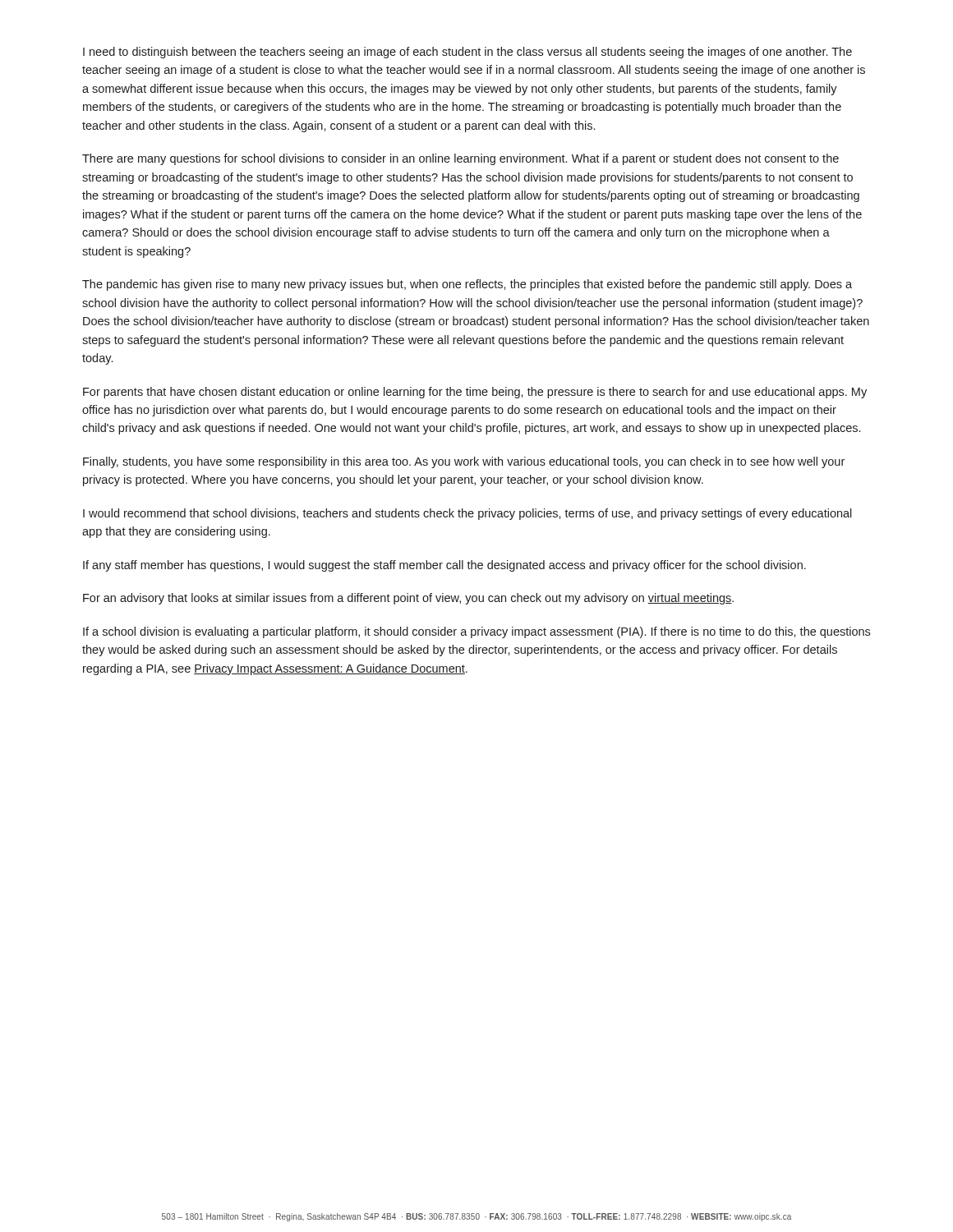This screenshot has height=1232, width=953.
Task: Click on the text block containing "Finally, students, you have some"
Action: click(463, 471)
